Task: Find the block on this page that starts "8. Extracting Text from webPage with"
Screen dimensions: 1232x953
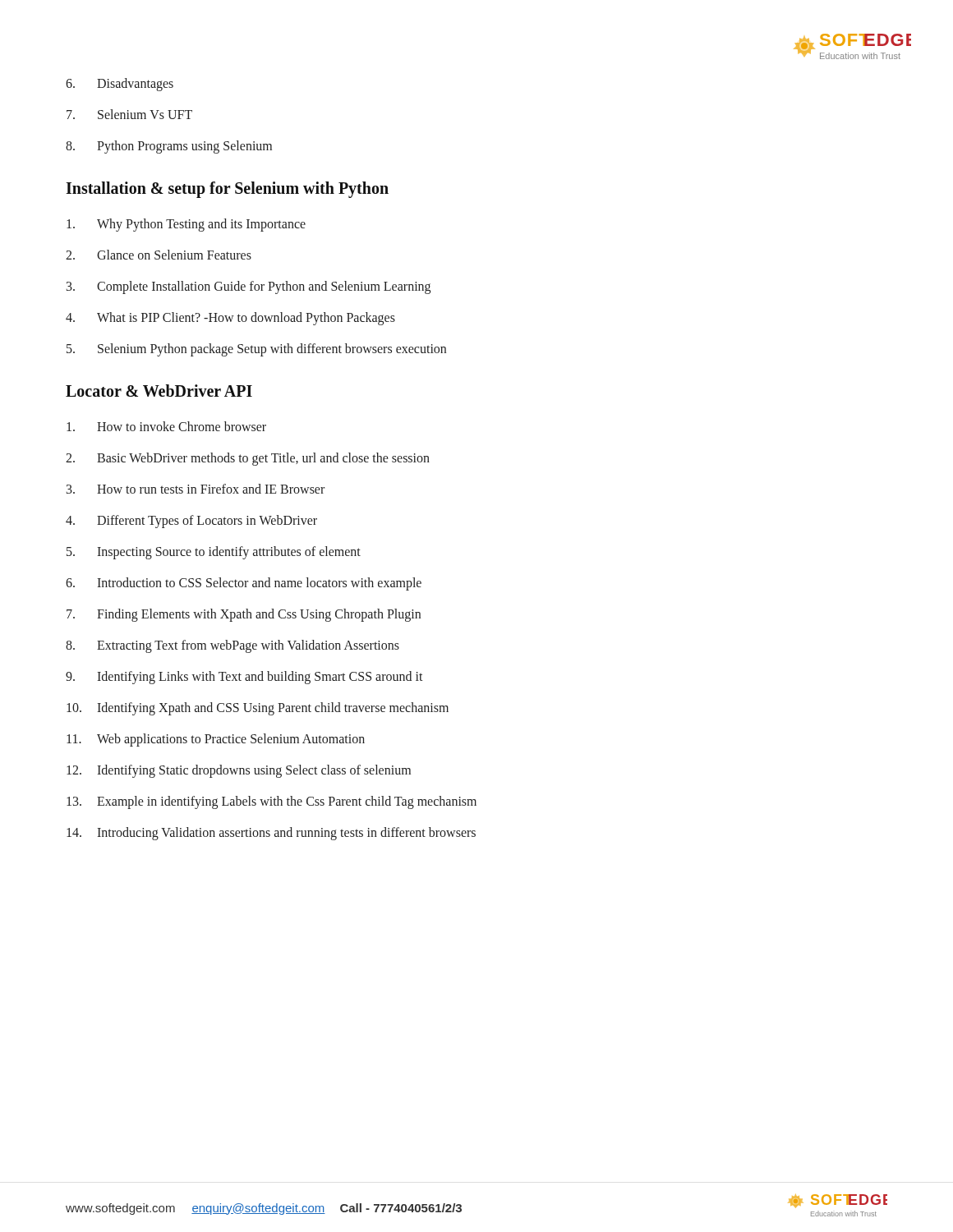Action: click(233, 646)
